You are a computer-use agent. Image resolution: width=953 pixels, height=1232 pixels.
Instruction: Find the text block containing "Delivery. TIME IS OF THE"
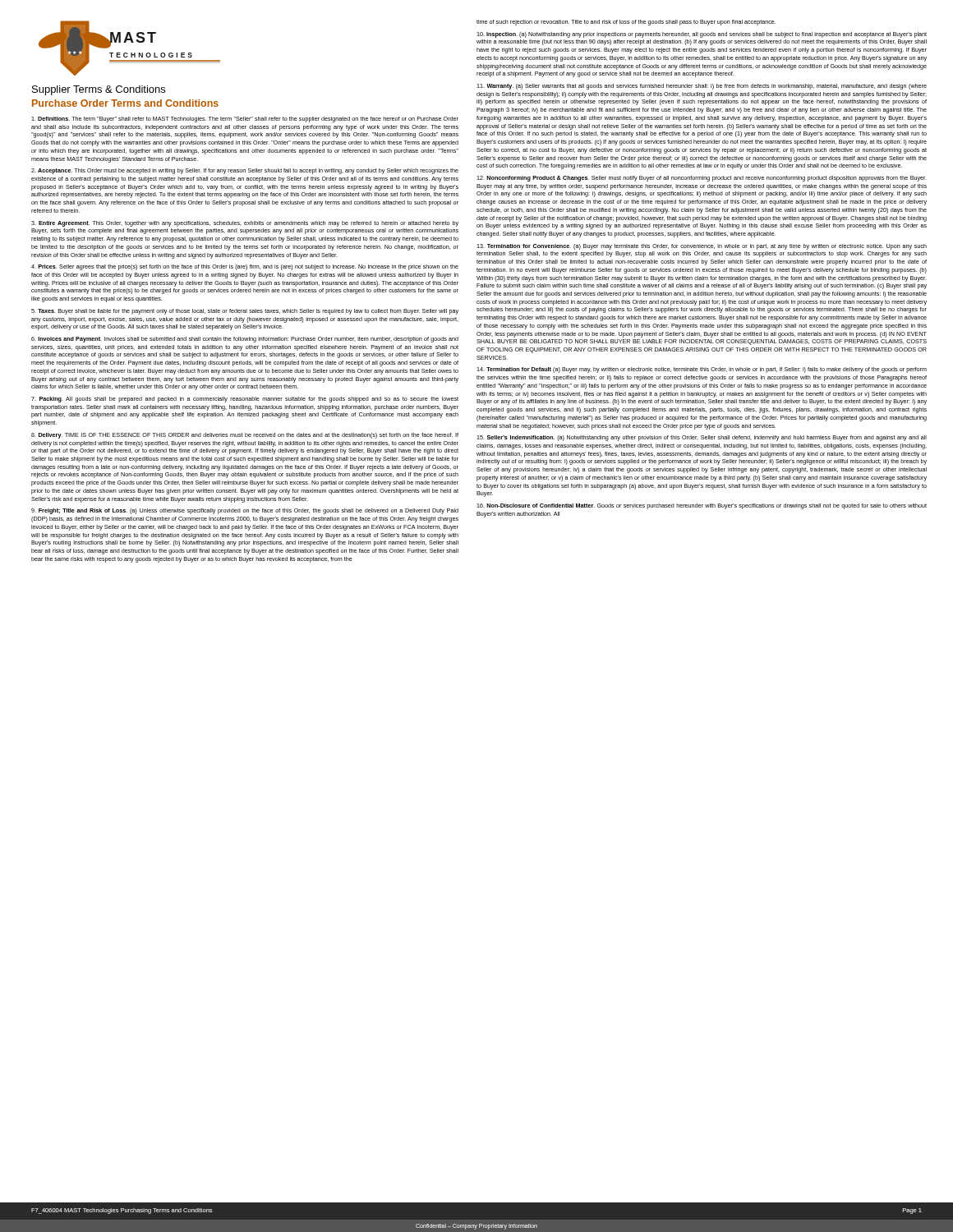pos(245,467)
